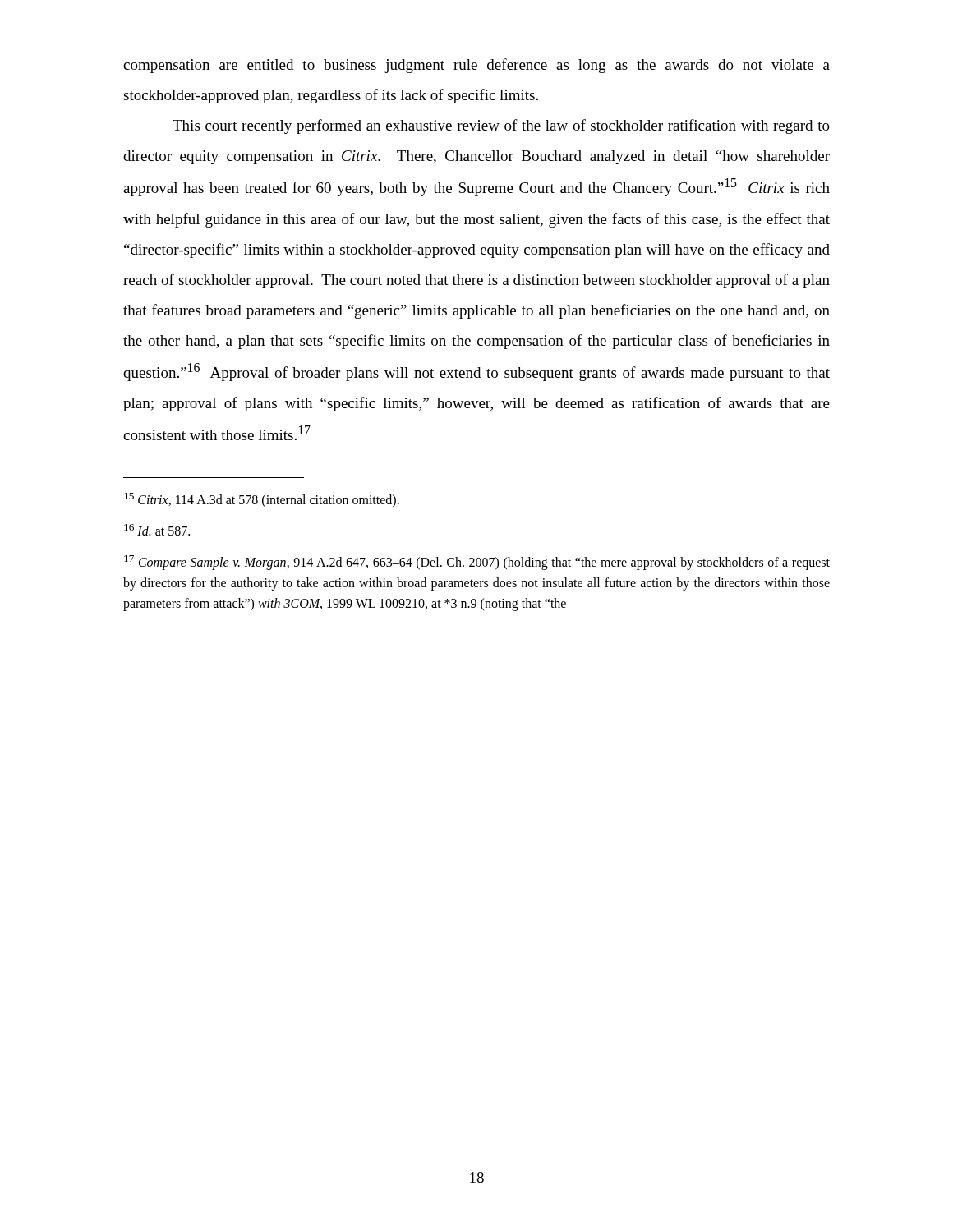Navigate to the text starting "15 Citrix, 114 A.3d"
Viewport: 953px width, 1232px height.
(x=262, y=500)
